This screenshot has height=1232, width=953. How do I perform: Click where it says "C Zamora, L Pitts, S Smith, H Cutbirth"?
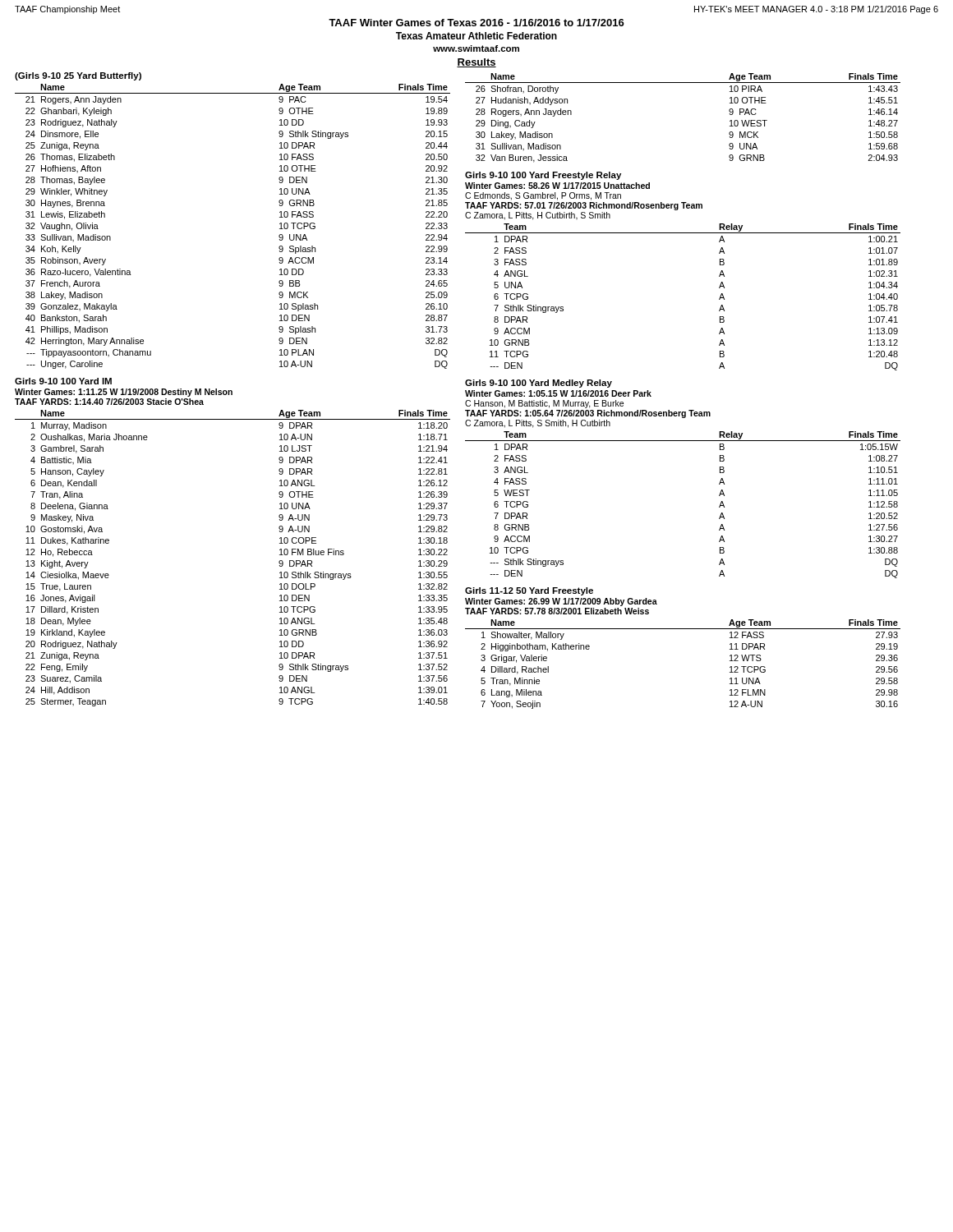click(x=538, y=423)
